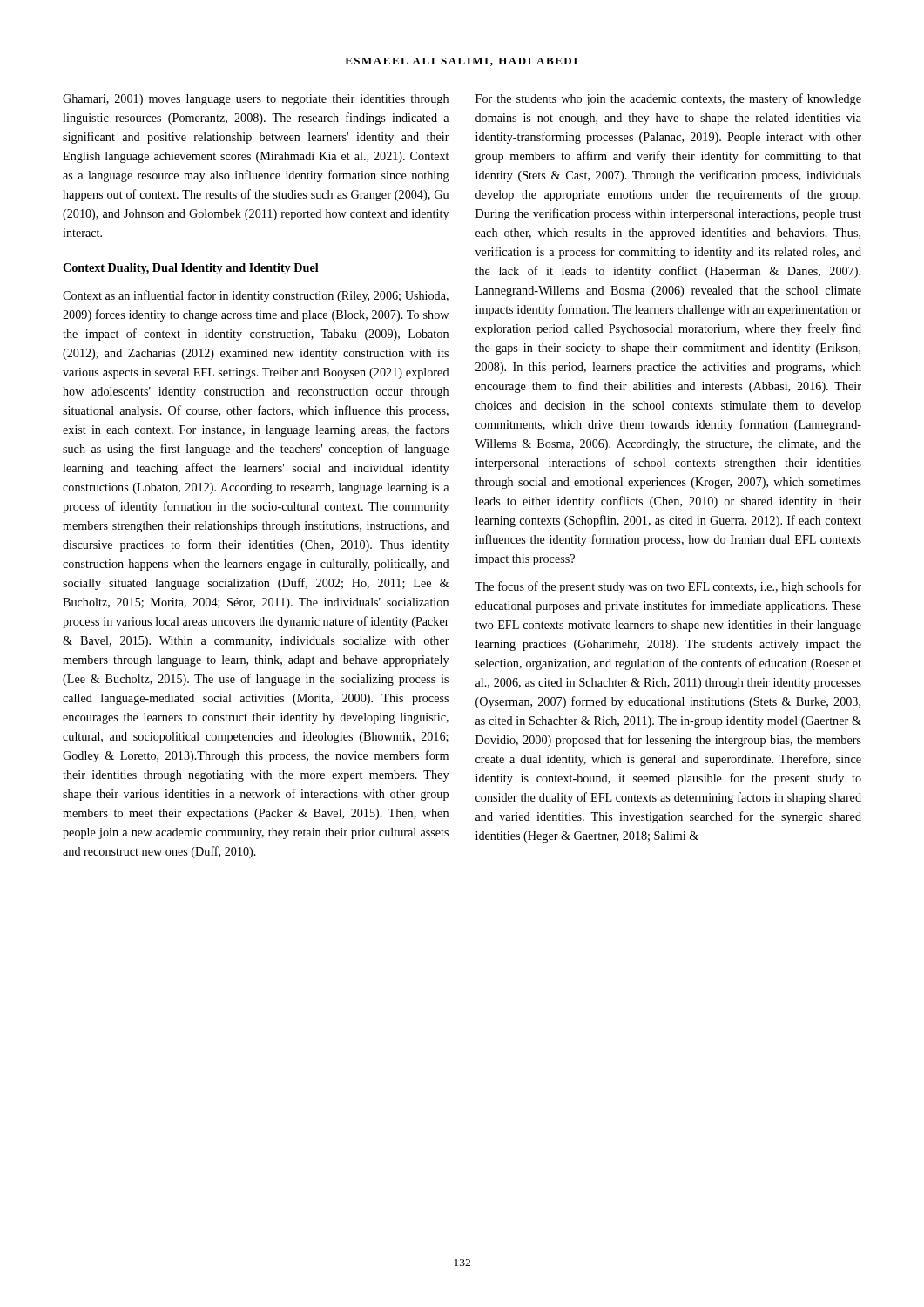The width and height of the screenshot is (924, 1307).
Task: Locate the section header that opens with "Context Duality, Dual Identity and"
Action: coord(191,268)
